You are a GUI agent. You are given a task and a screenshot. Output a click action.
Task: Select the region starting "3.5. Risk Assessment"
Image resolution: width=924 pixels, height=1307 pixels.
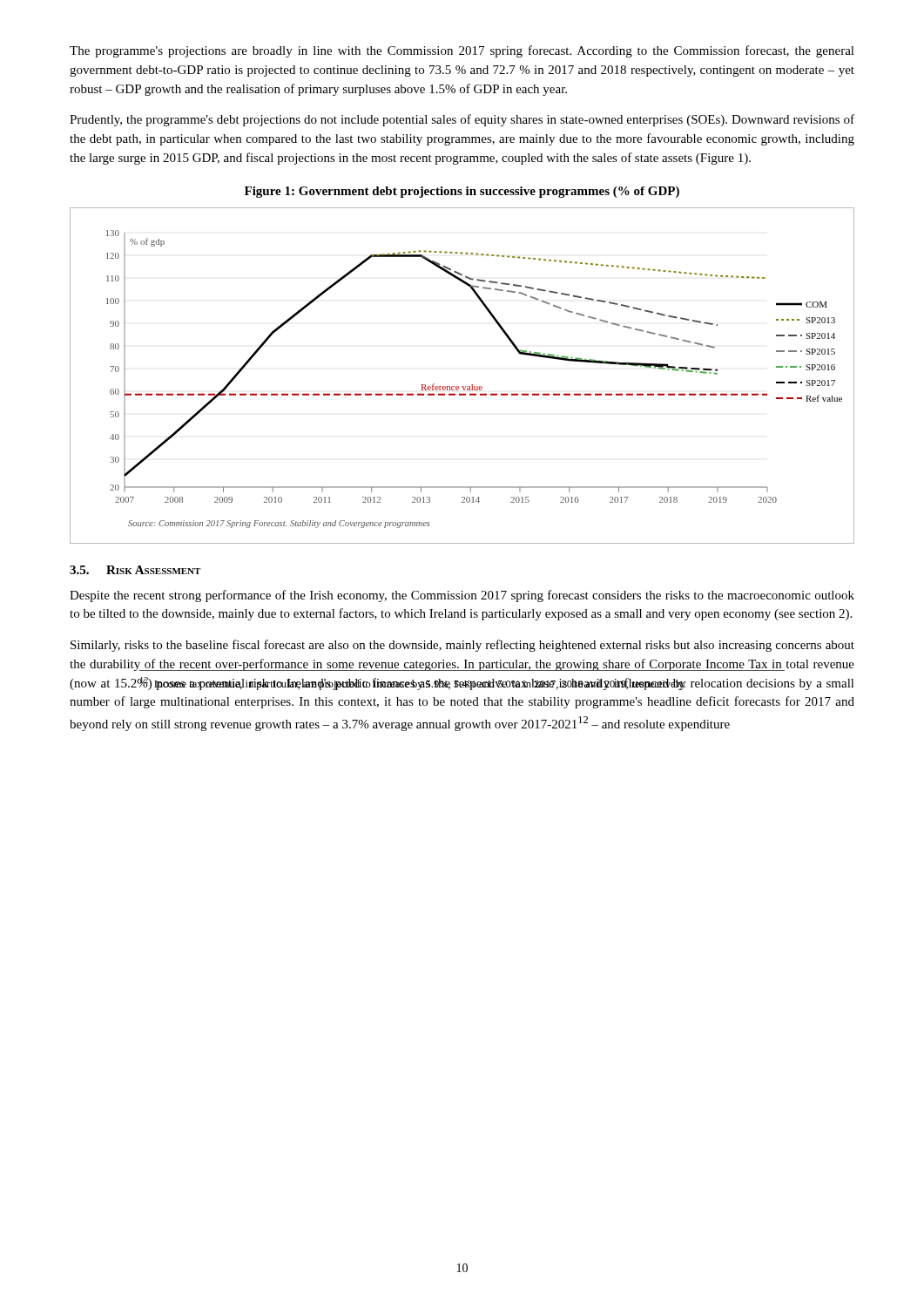coord(135,570)
